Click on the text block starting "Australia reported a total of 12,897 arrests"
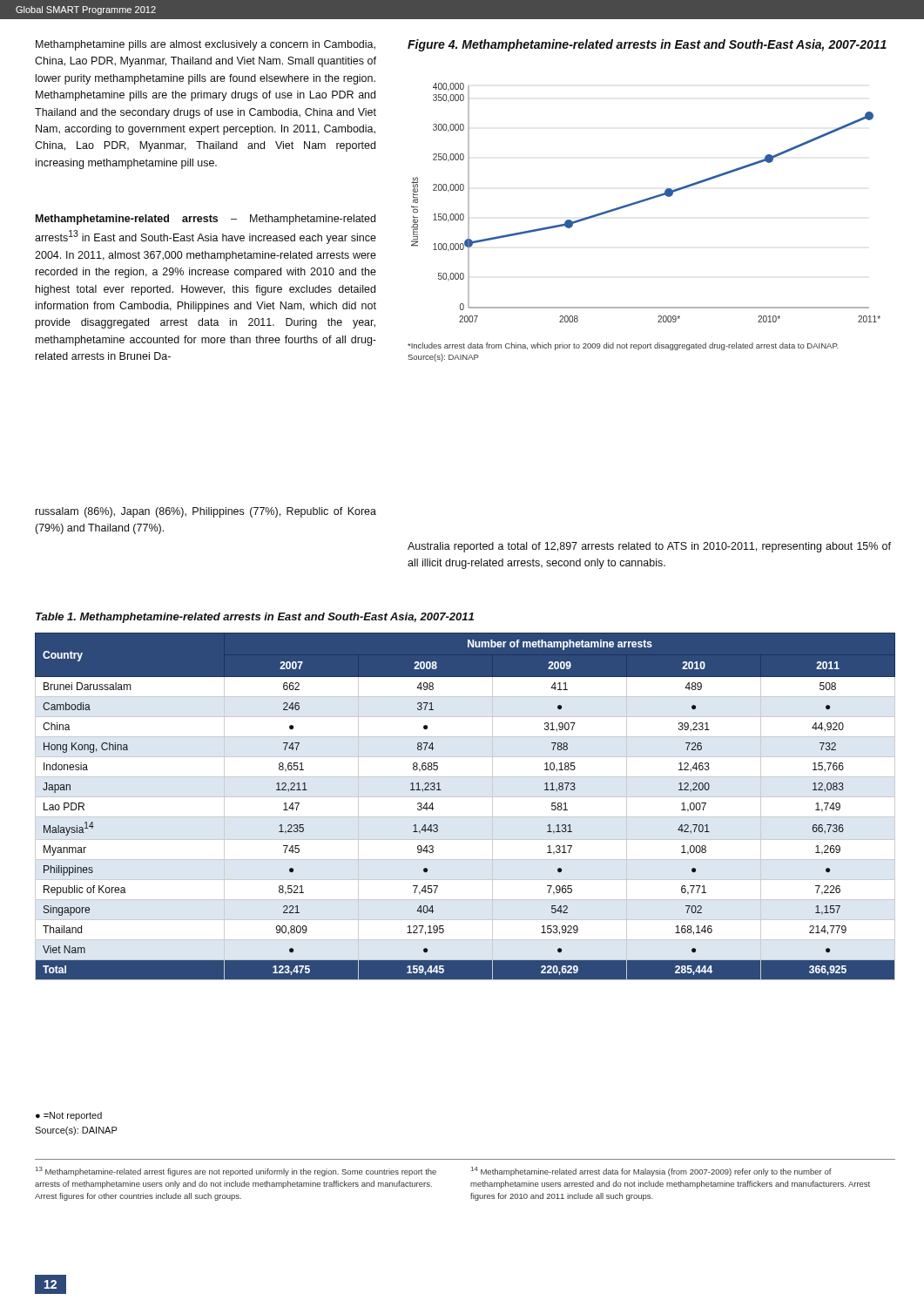This screenshot has width=924, height=1307. coord(649,555)
